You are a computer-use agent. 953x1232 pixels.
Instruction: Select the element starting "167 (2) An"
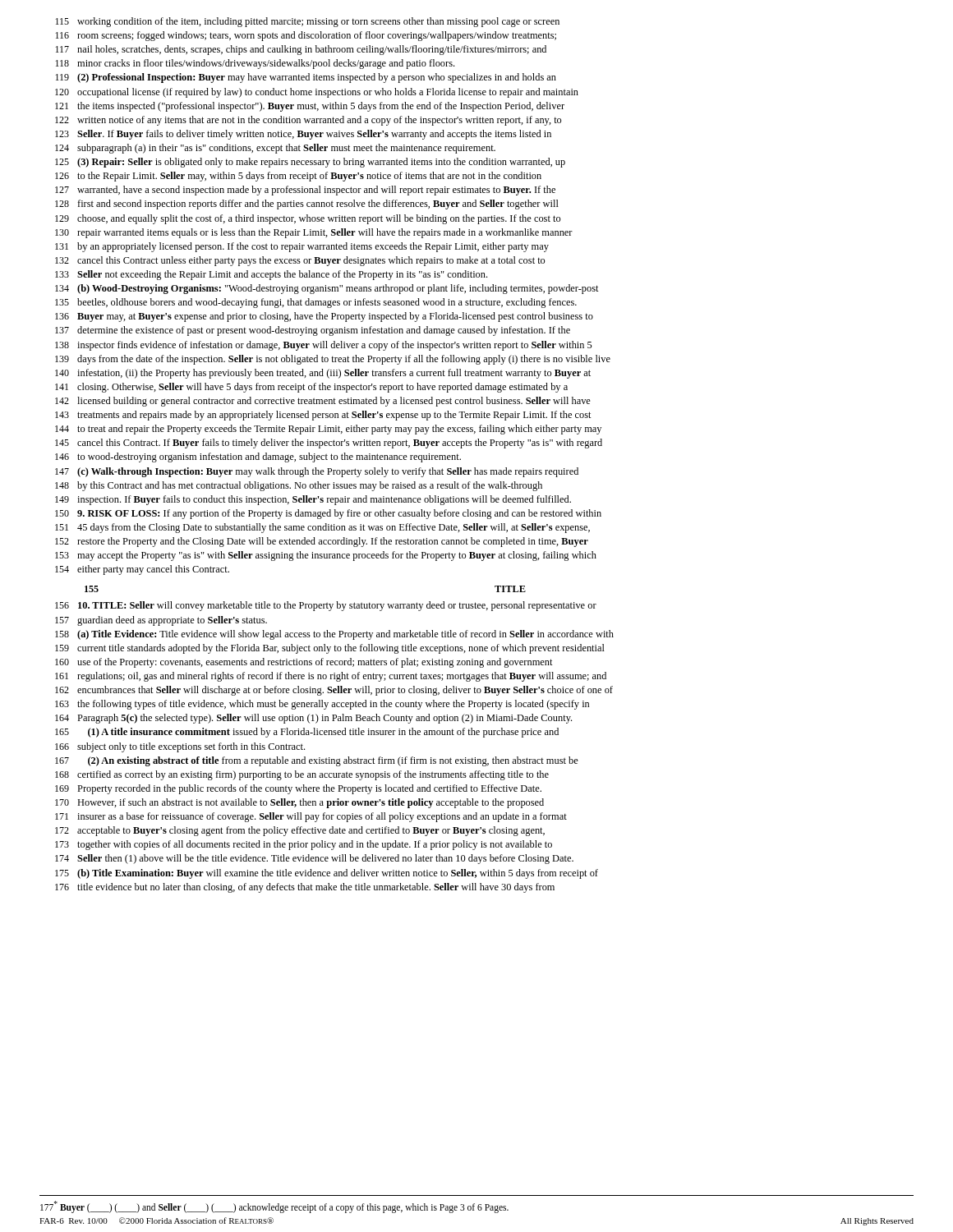[x=476, y=810]
